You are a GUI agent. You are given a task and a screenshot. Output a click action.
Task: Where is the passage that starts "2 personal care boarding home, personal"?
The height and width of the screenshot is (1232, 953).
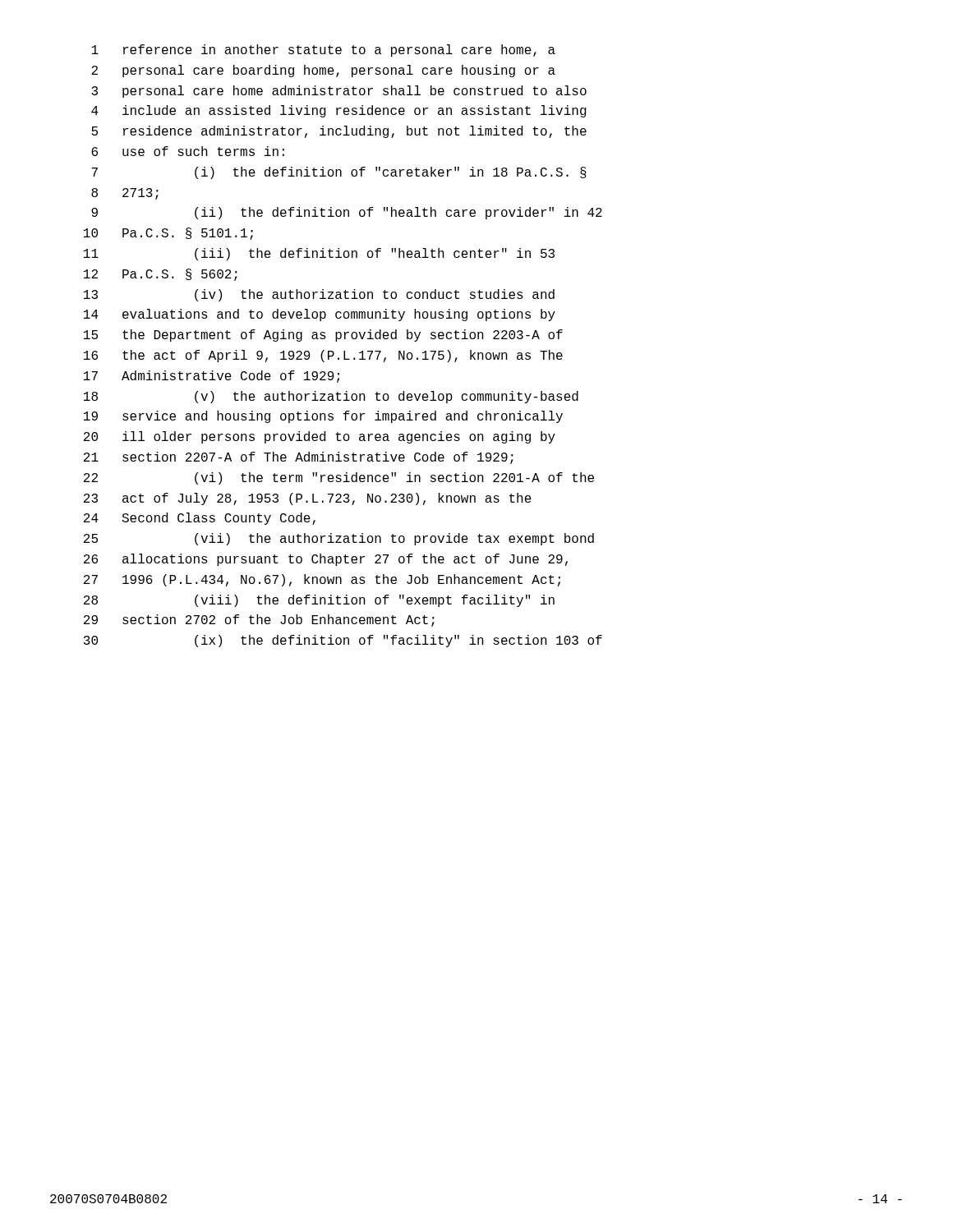tap(302, 72)
